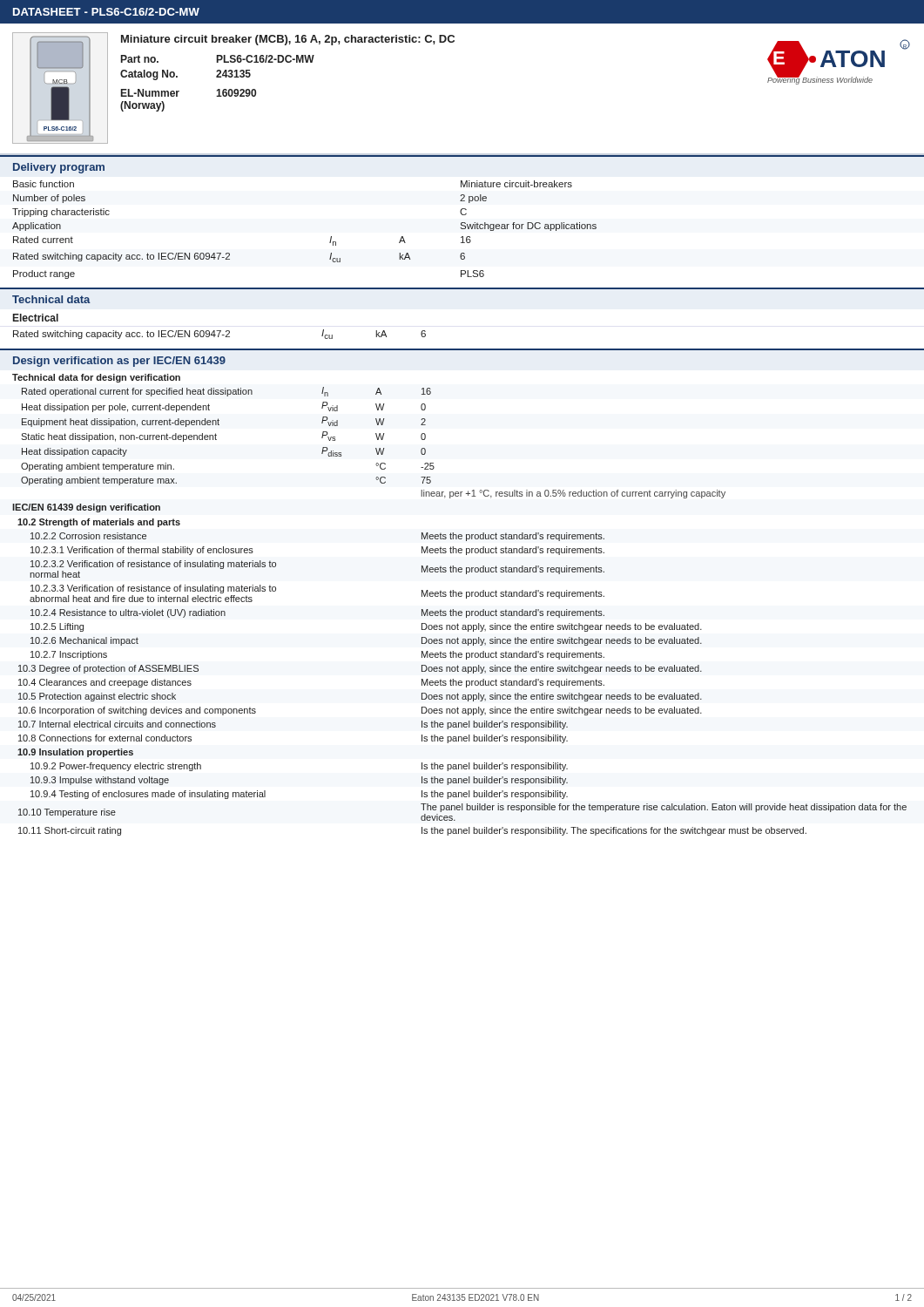This screenshot has width=924, height=1307.
Task: Find the block on this page that starts "Miniature circuit breaker (MCB),"
Action: 288,39
